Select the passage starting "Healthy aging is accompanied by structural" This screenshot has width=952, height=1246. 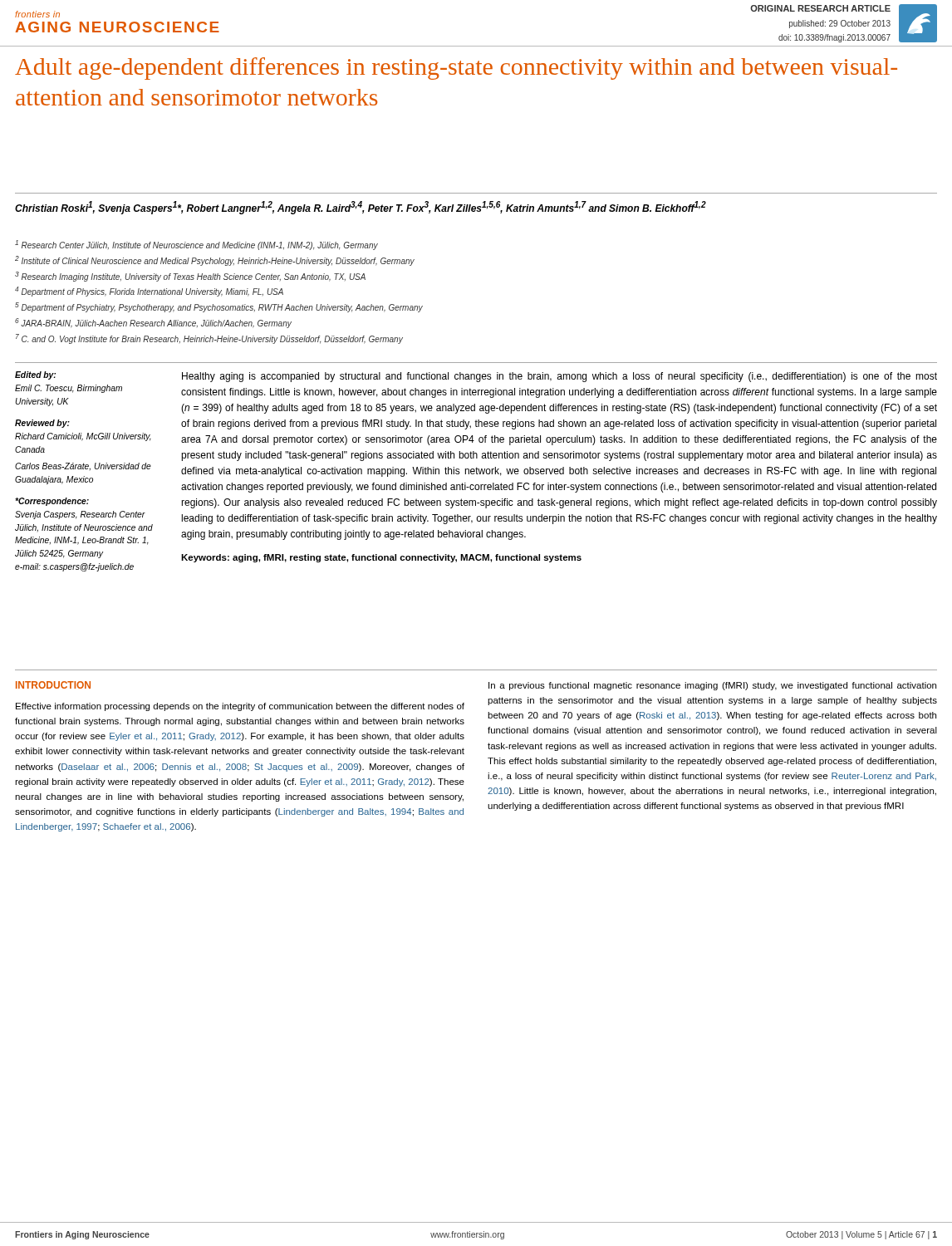(559, 468)
